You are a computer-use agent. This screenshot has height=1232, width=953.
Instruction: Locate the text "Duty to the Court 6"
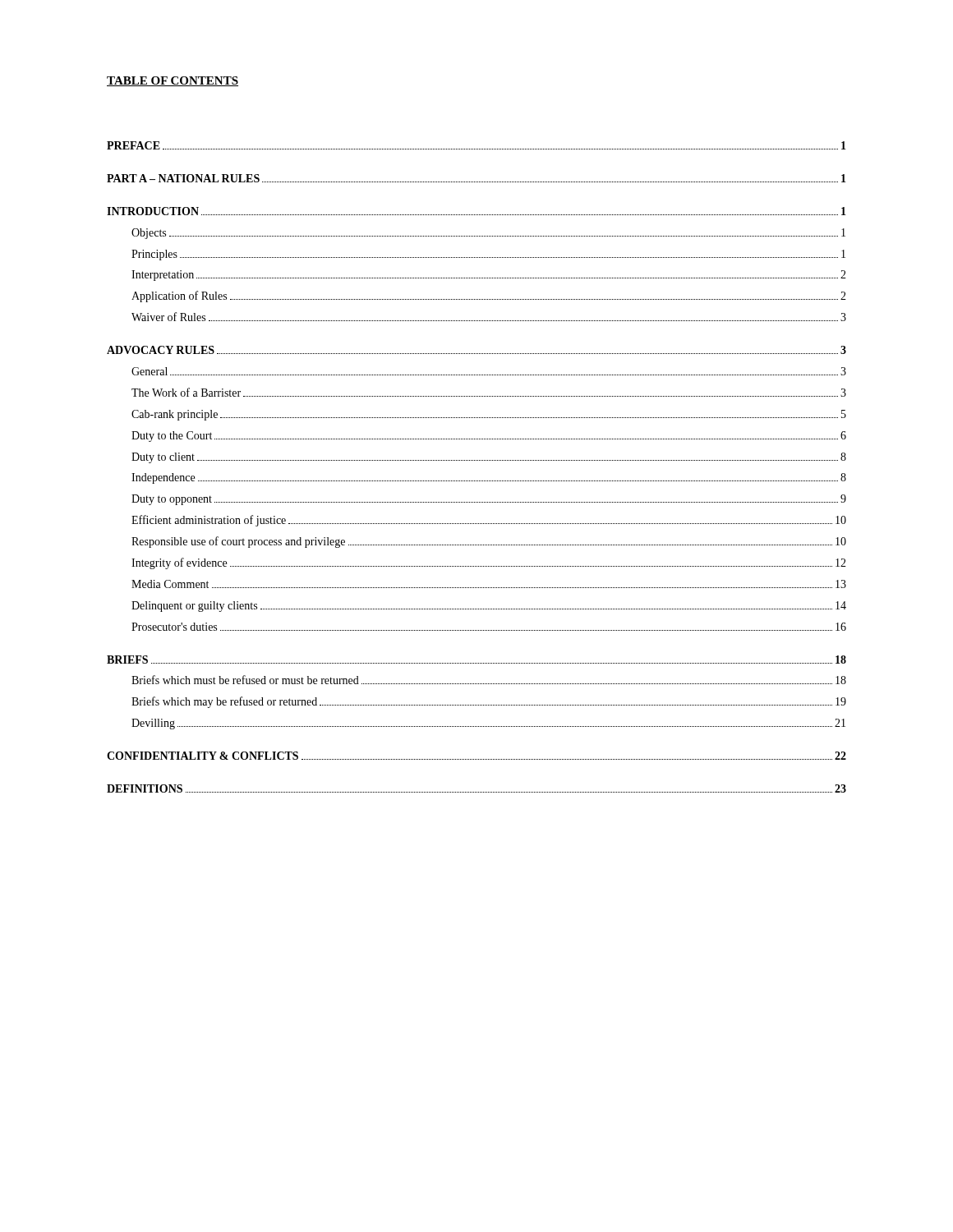[489, 436]
